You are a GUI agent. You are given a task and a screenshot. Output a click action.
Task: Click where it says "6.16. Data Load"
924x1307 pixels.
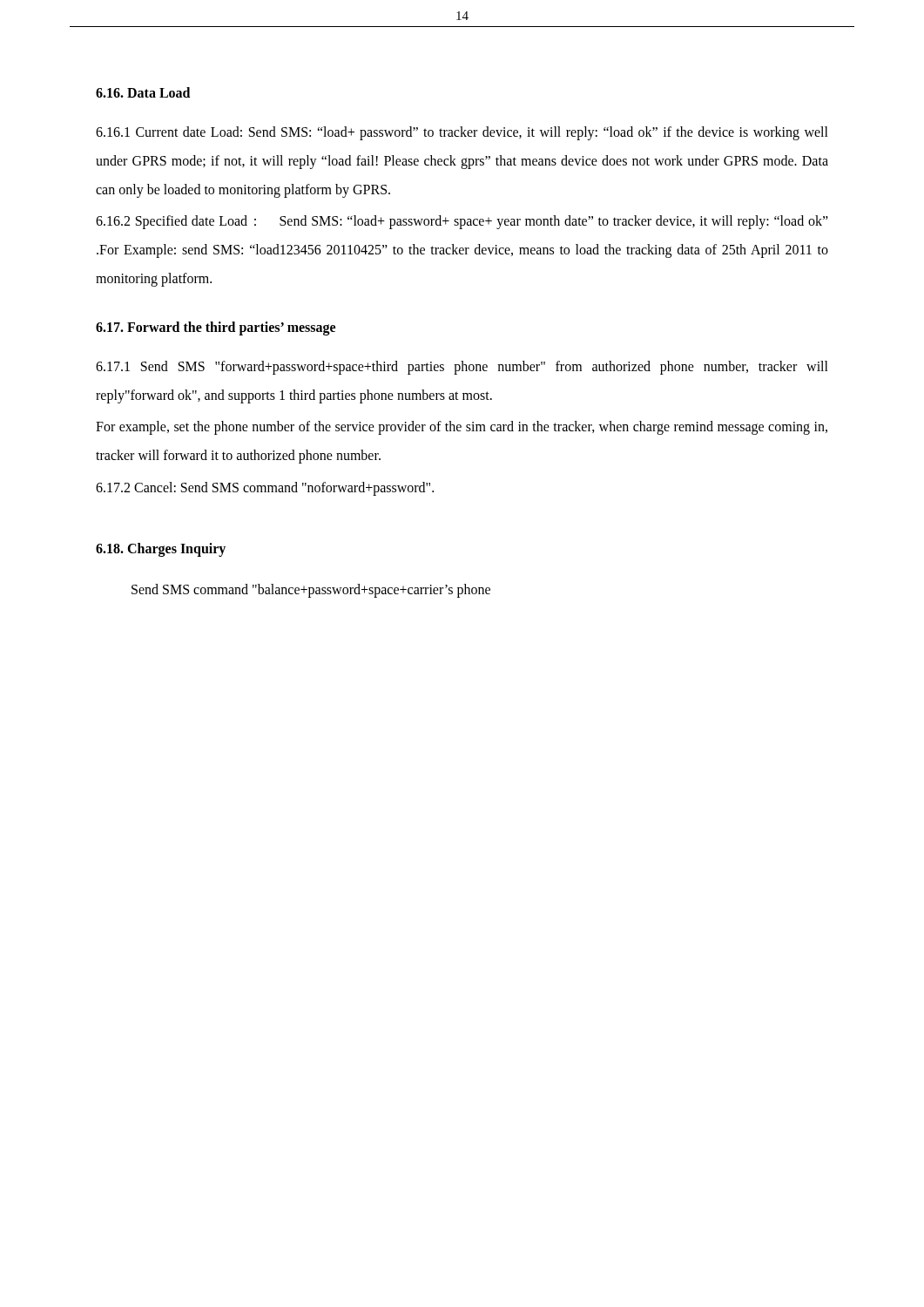143,93
